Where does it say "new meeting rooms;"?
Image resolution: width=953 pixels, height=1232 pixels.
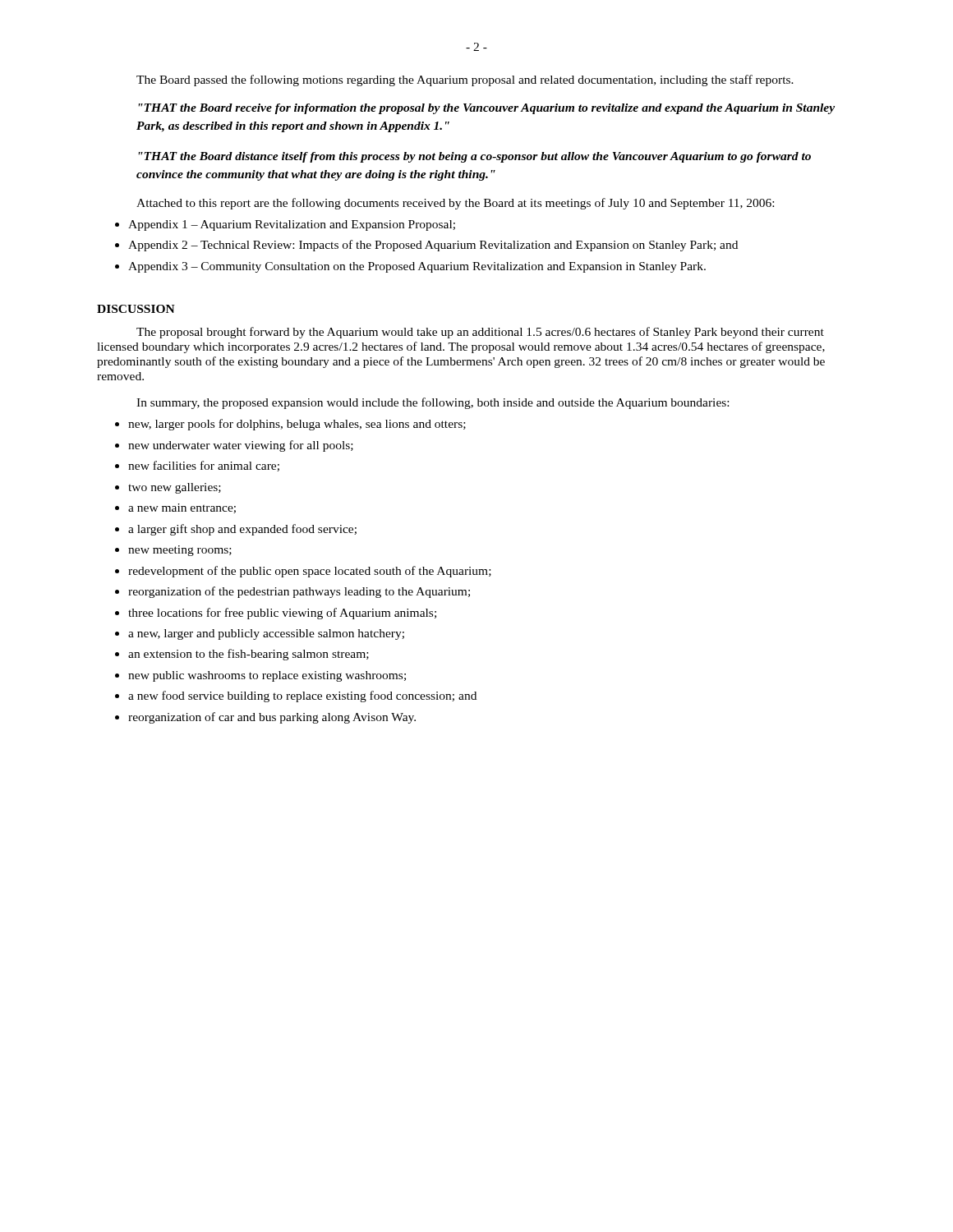[180, 549]
